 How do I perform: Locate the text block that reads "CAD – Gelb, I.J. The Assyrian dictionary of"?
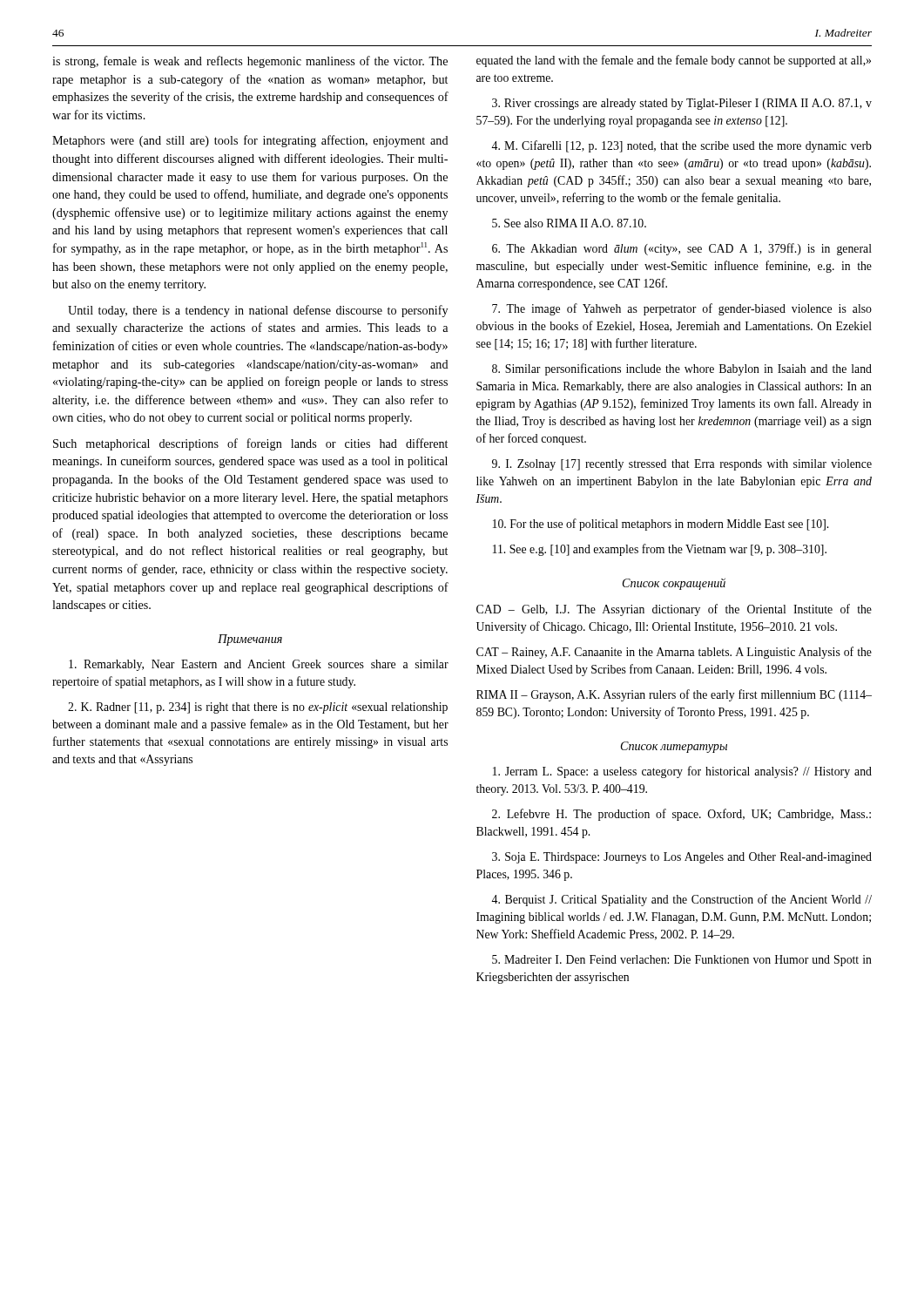[x=674, y=618]
